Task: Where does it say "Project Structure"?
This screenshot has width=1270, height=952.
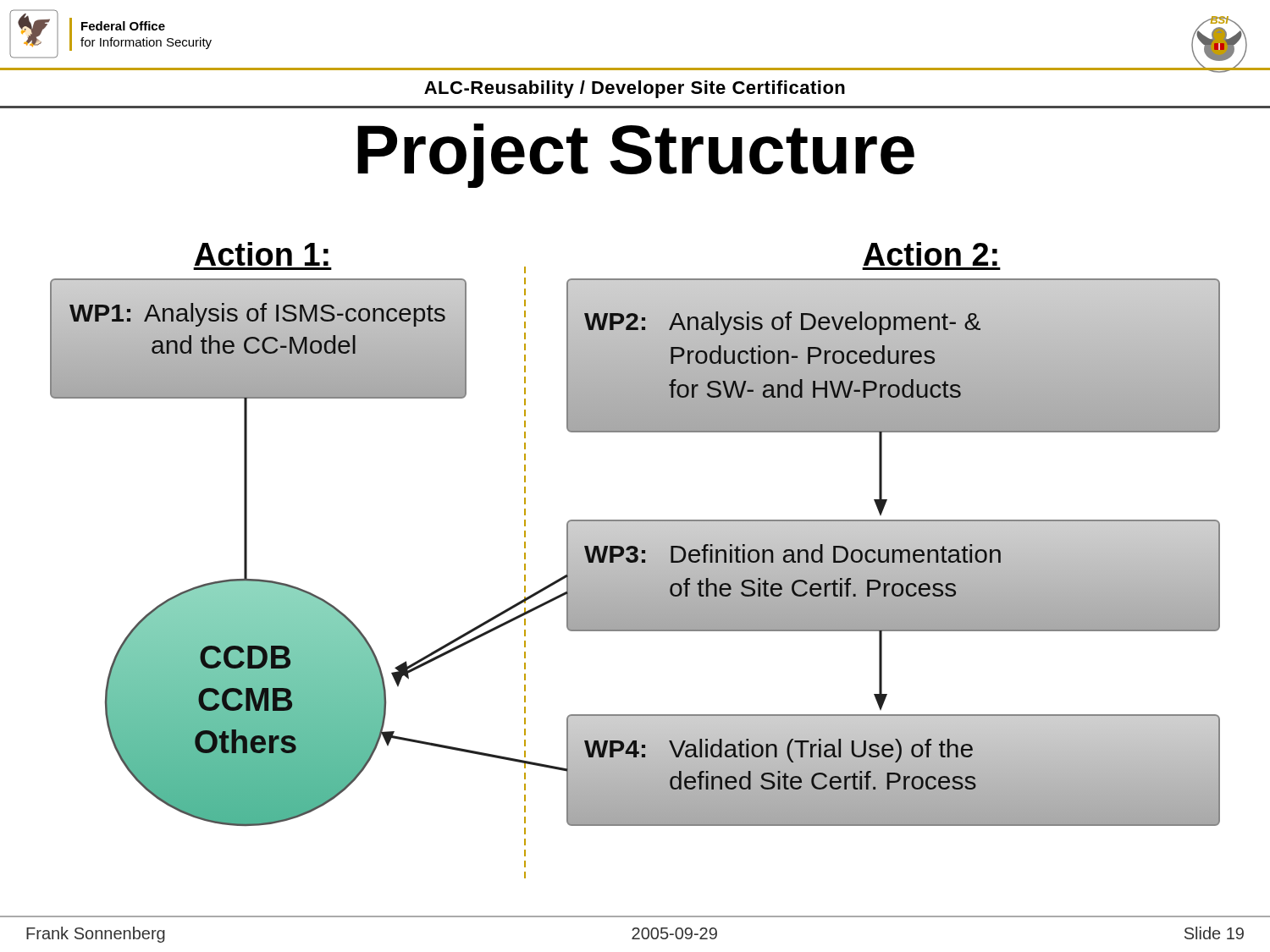Action: coord(635,149)
